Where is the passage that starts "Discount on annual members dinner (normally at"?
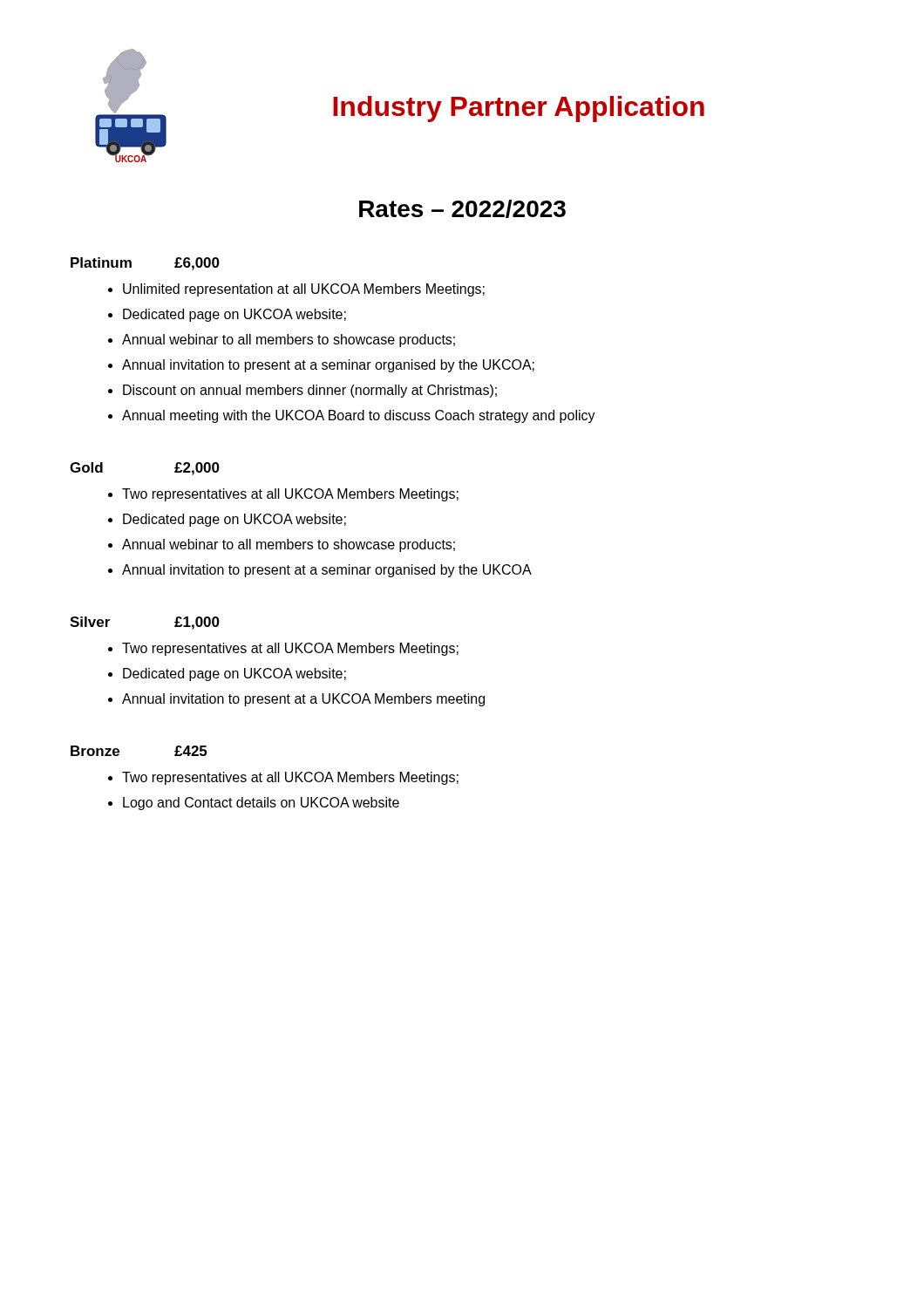This screenshot has height=1308, width=924. click(310, 390)
